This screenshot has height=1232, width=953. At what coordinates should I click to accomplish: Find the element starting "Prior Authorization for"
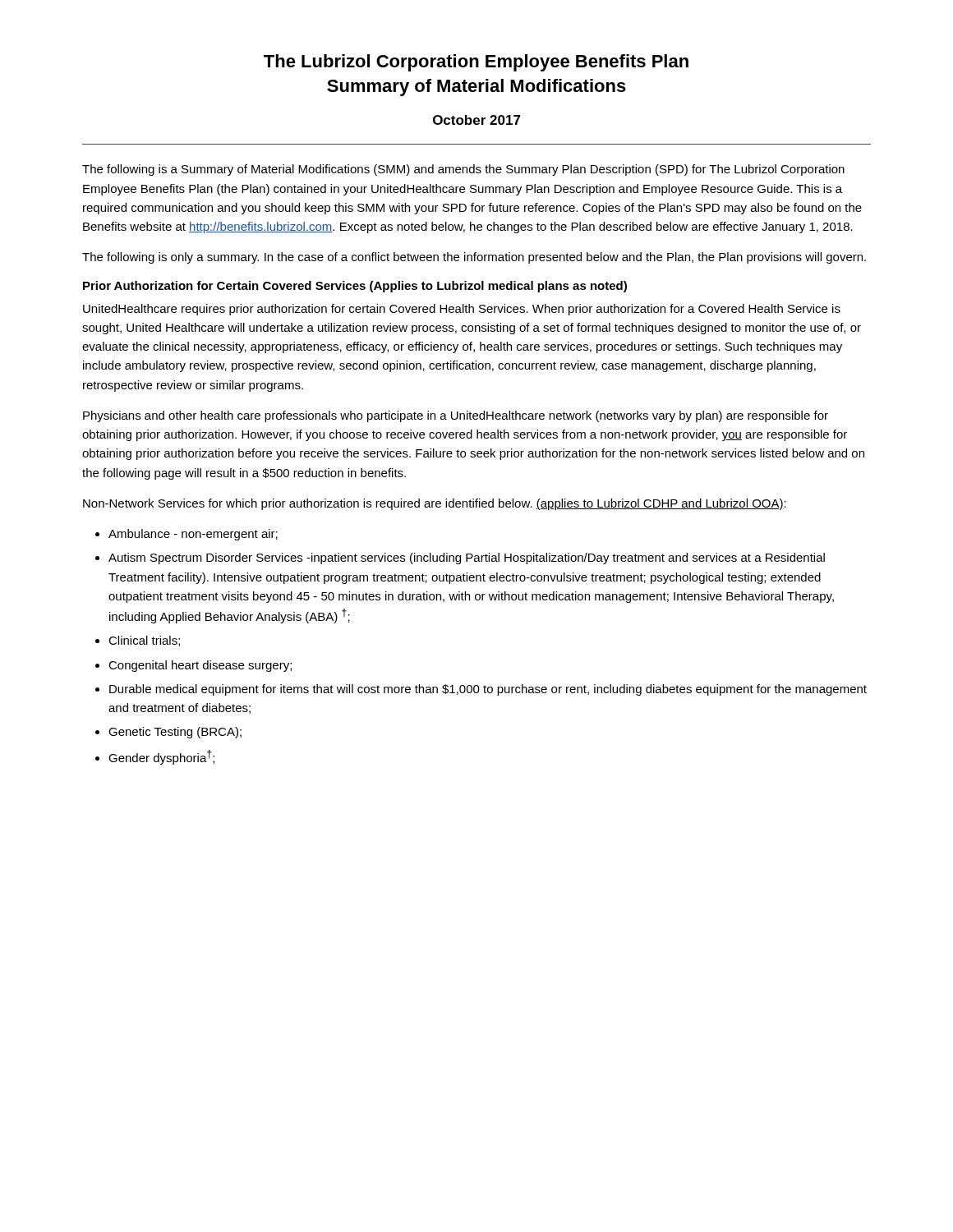[x=355, y=285]
